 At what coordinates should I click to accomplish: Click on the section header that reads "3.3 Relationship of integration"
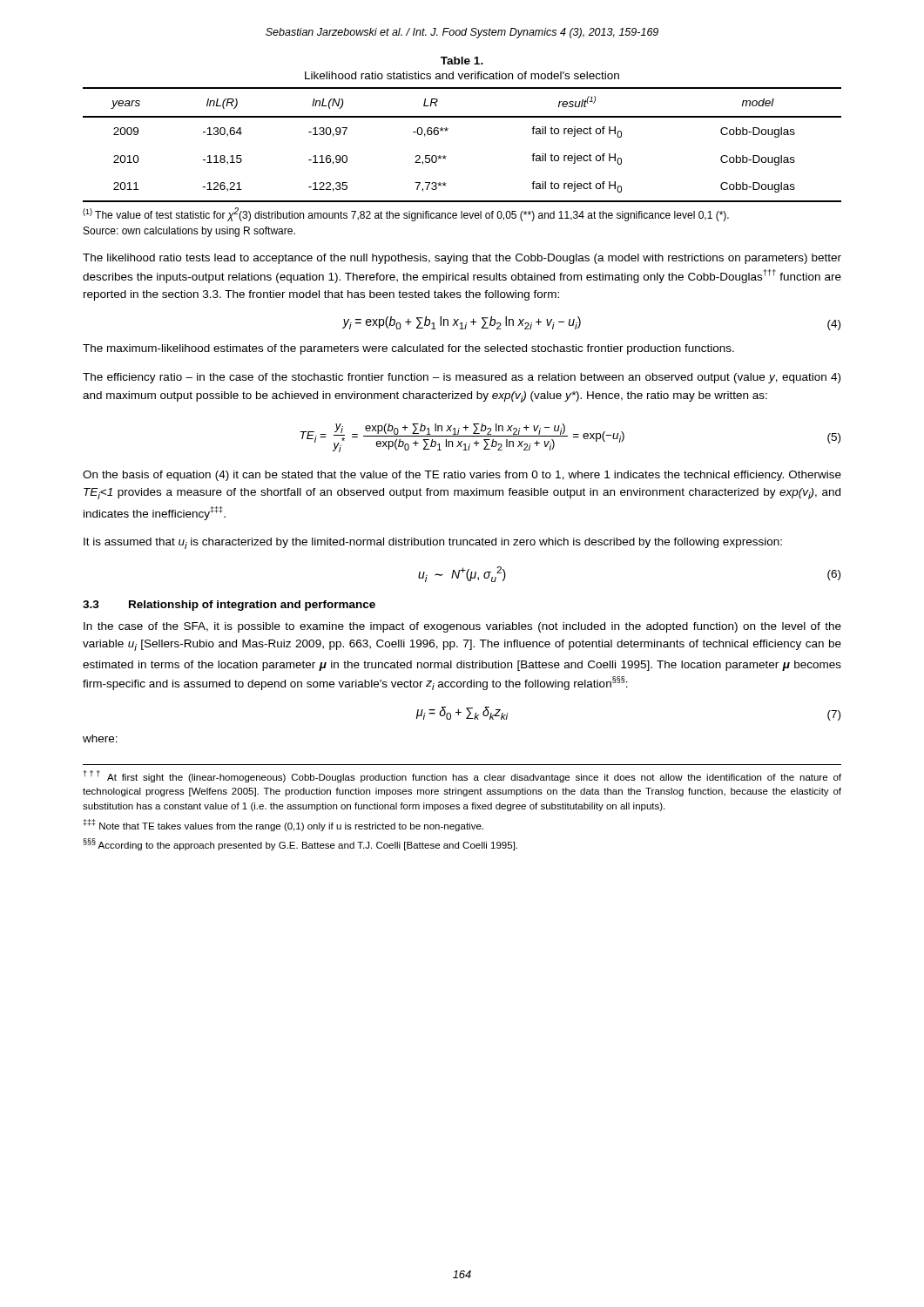pos(229,604)
